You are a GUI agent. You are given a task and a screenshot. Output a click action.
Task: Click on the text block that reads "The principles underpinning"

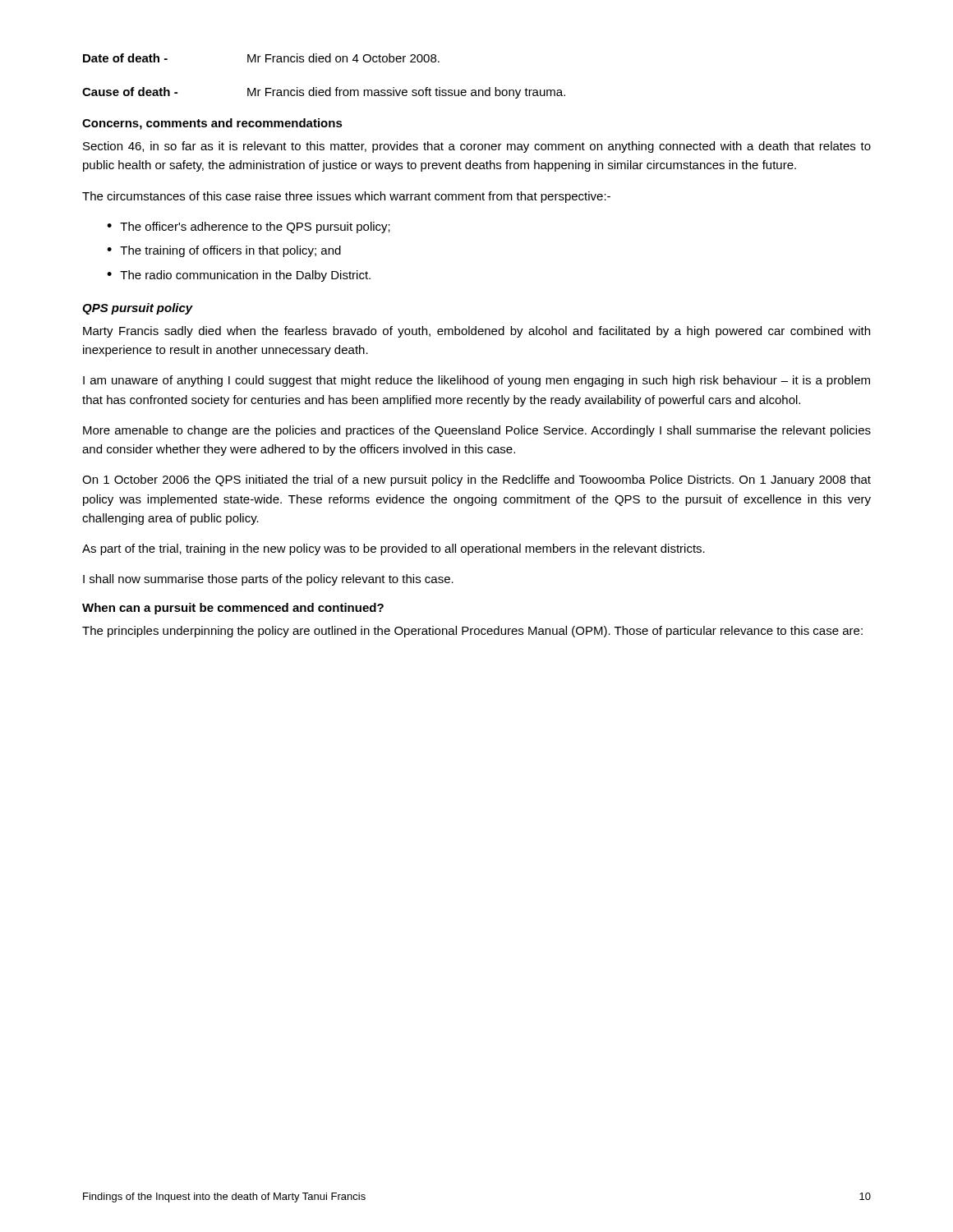point(473,630)
